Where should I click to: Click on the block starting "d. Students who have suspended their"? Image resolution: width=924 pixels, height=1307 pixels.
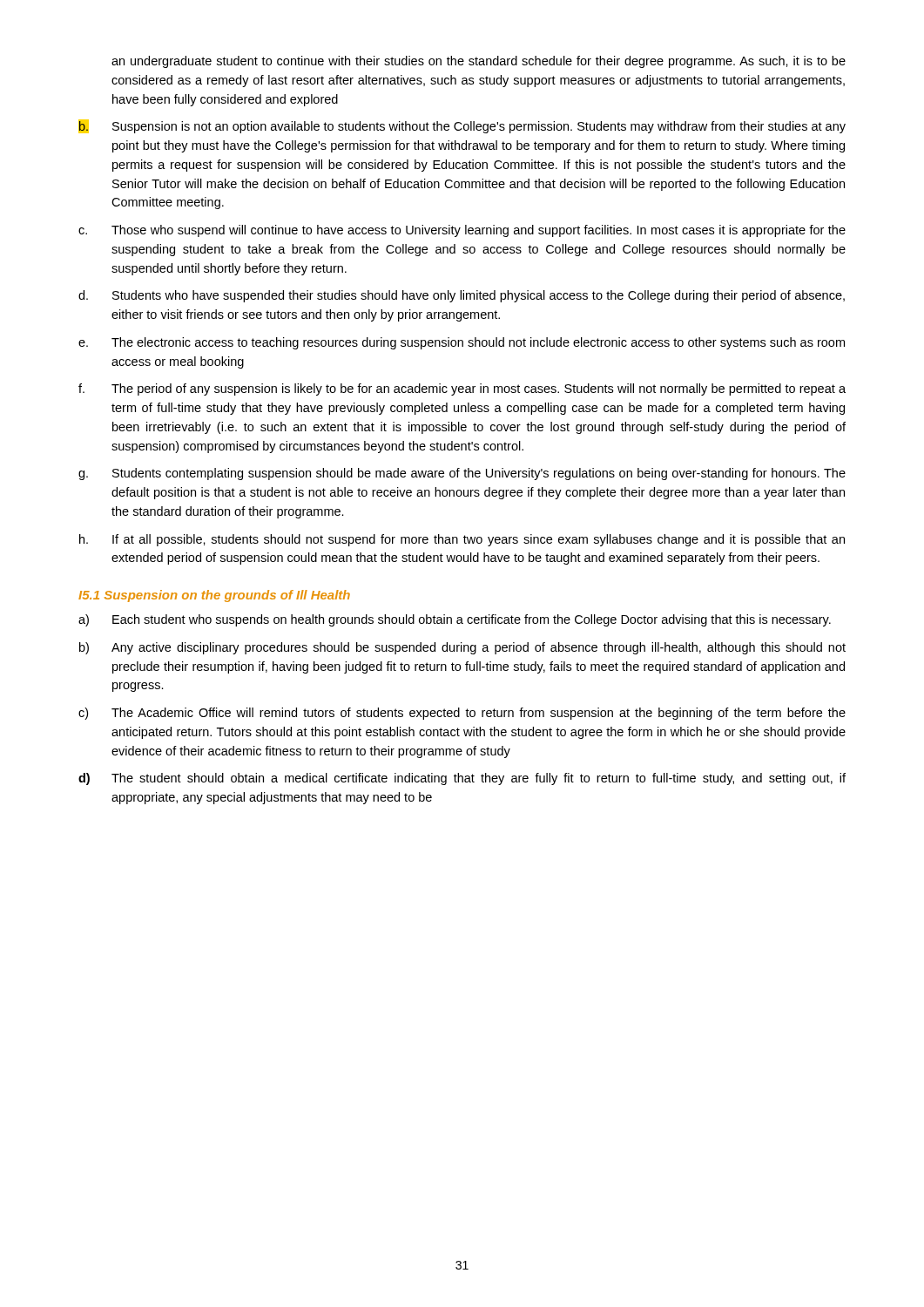(x=462, y=306)
